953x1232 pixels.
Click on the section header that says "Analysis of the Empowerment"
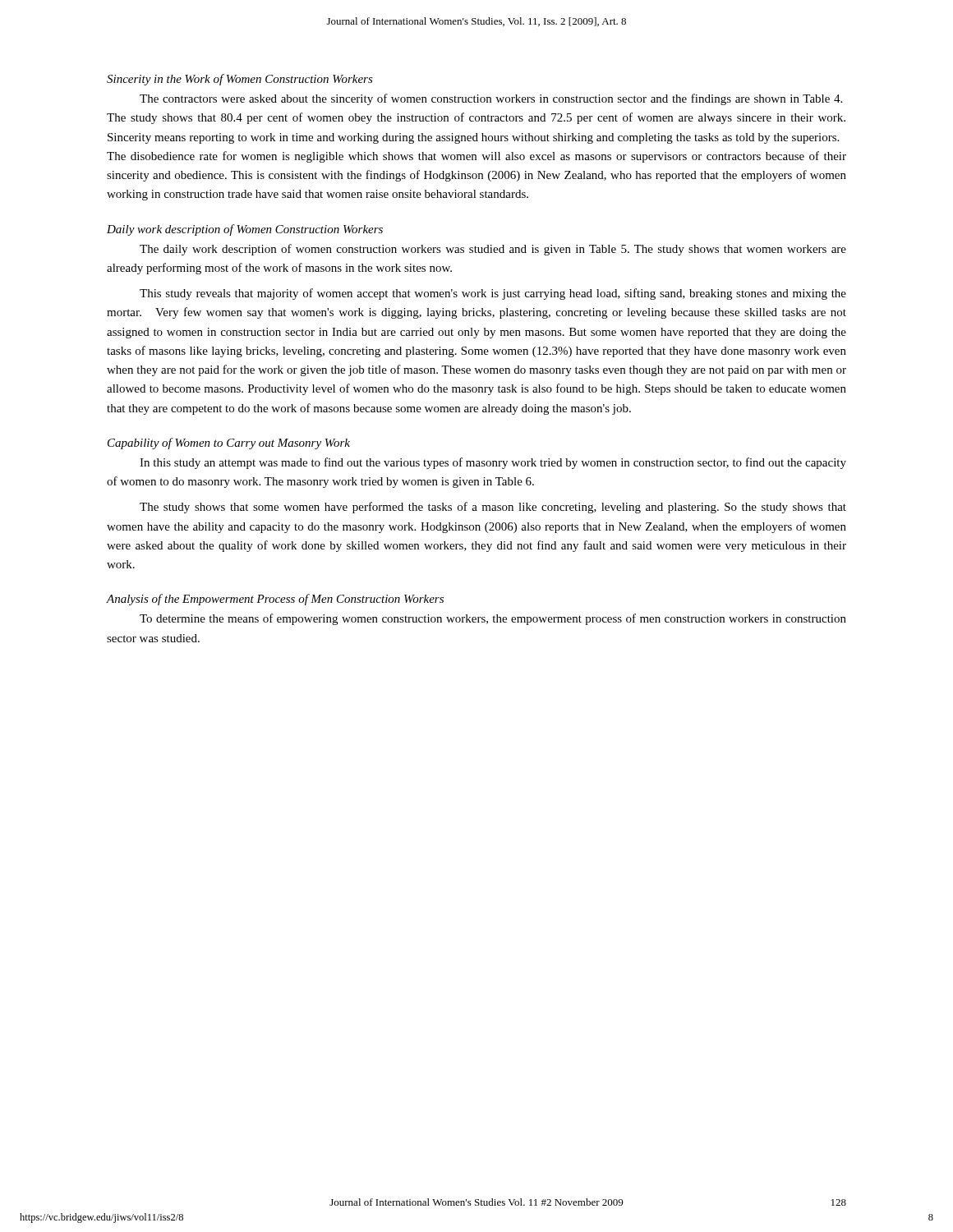[x=275, y=599]
